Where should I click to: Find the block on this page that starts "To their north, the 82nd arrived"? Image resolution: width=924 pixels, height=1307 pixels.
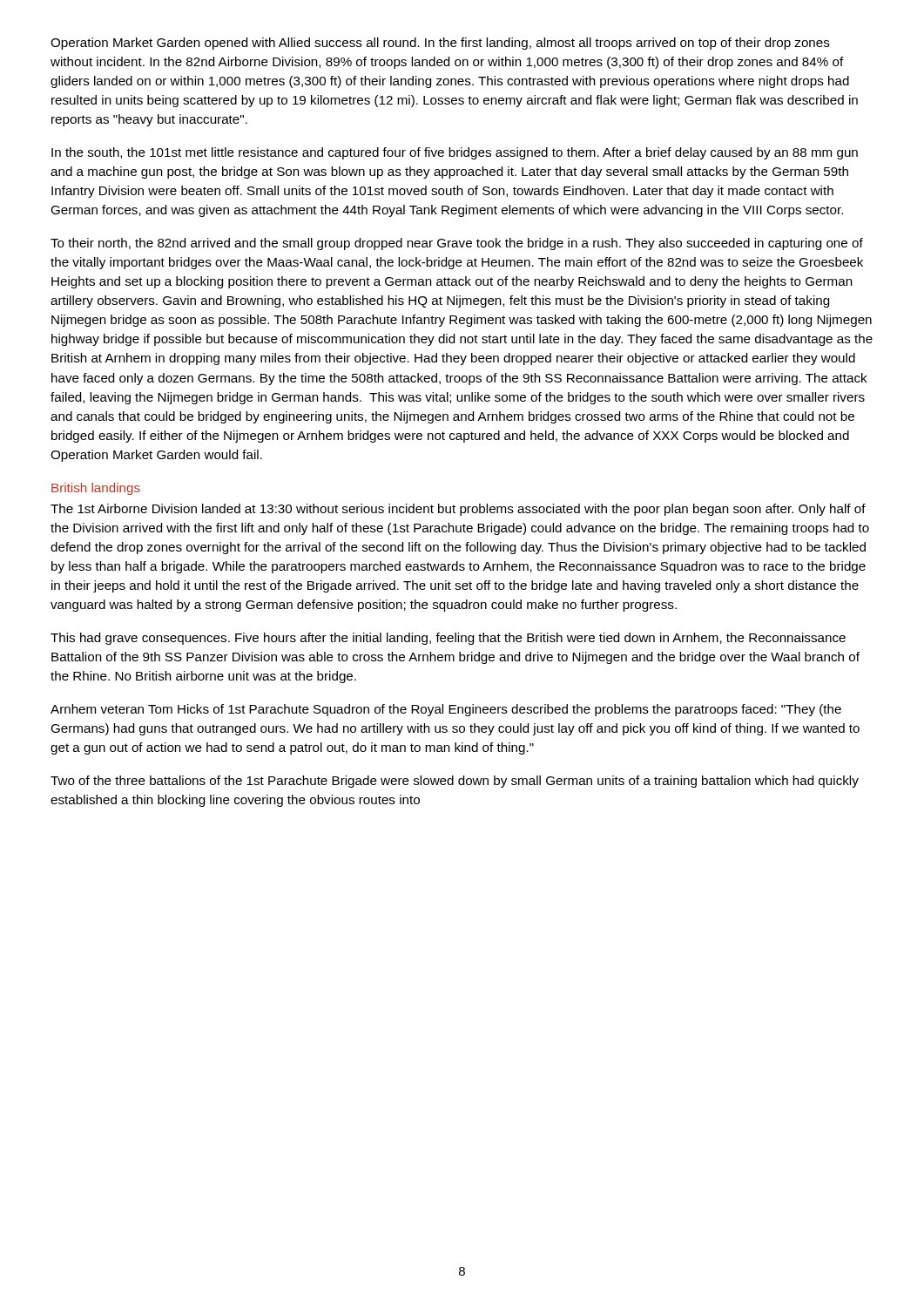point(462,349)
